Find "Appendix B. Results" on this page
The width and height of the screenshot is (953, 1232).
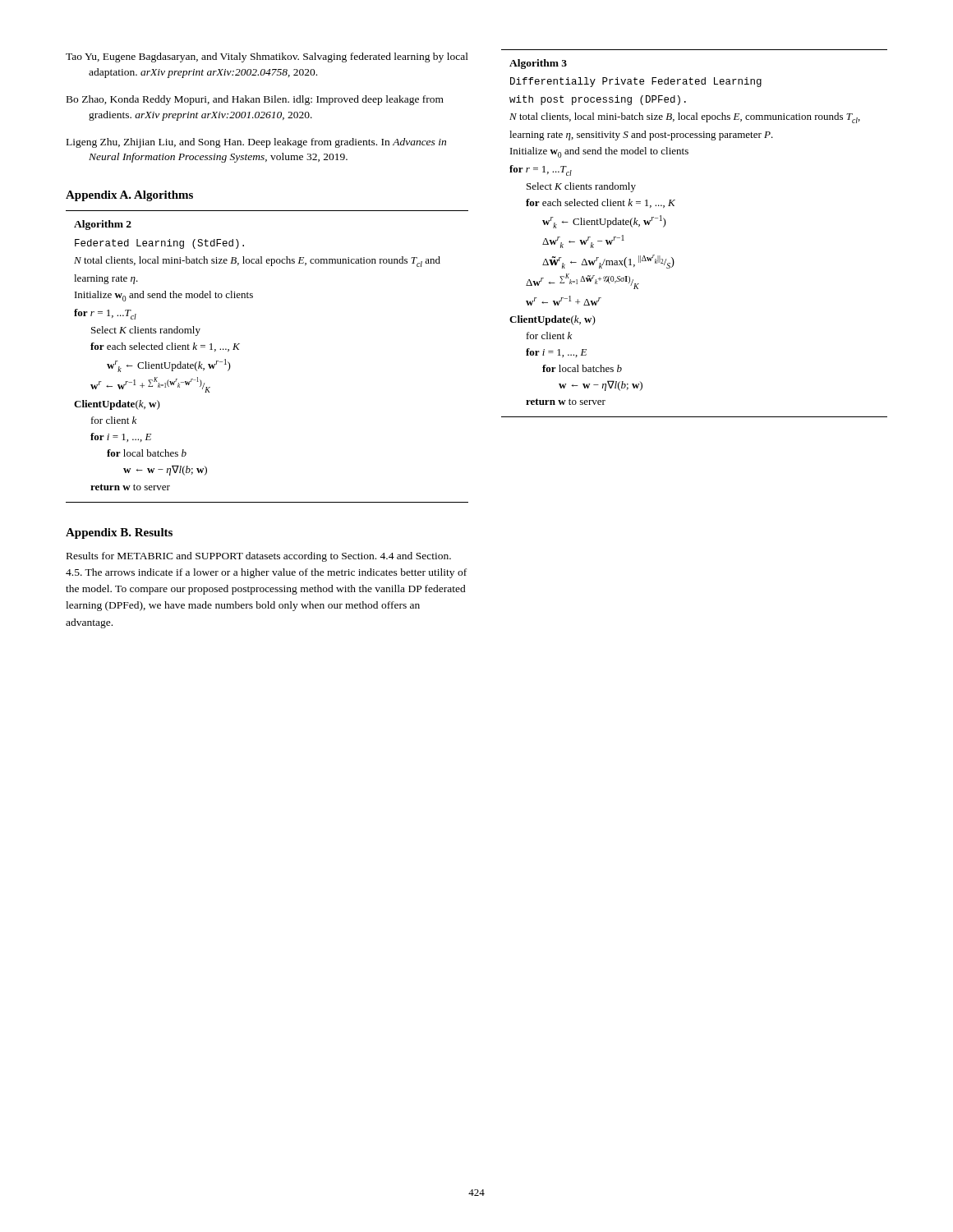pyautogui.click(x=119, y=532)
